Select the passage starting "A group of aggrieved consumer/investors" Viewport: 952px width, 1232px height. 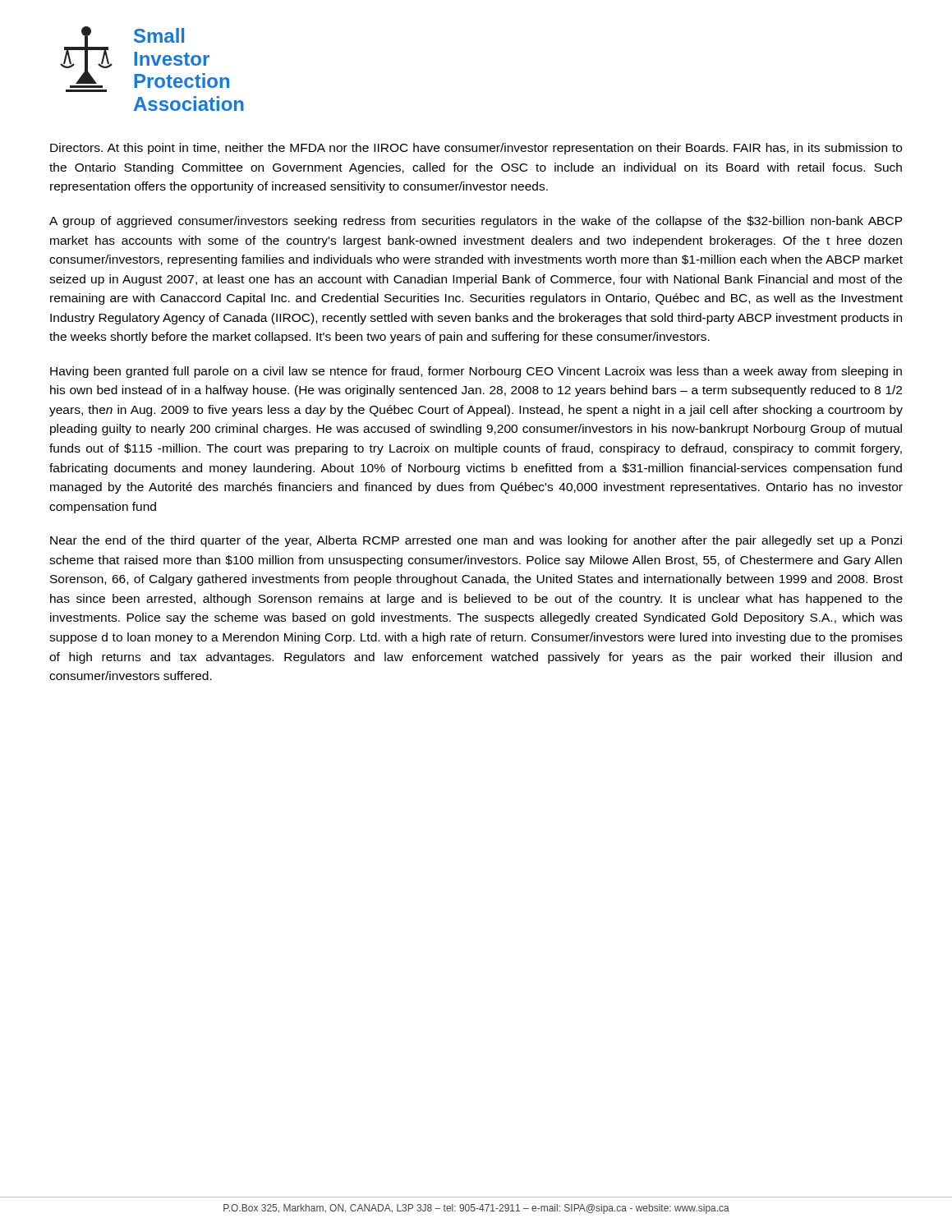[x=476, y=279]
